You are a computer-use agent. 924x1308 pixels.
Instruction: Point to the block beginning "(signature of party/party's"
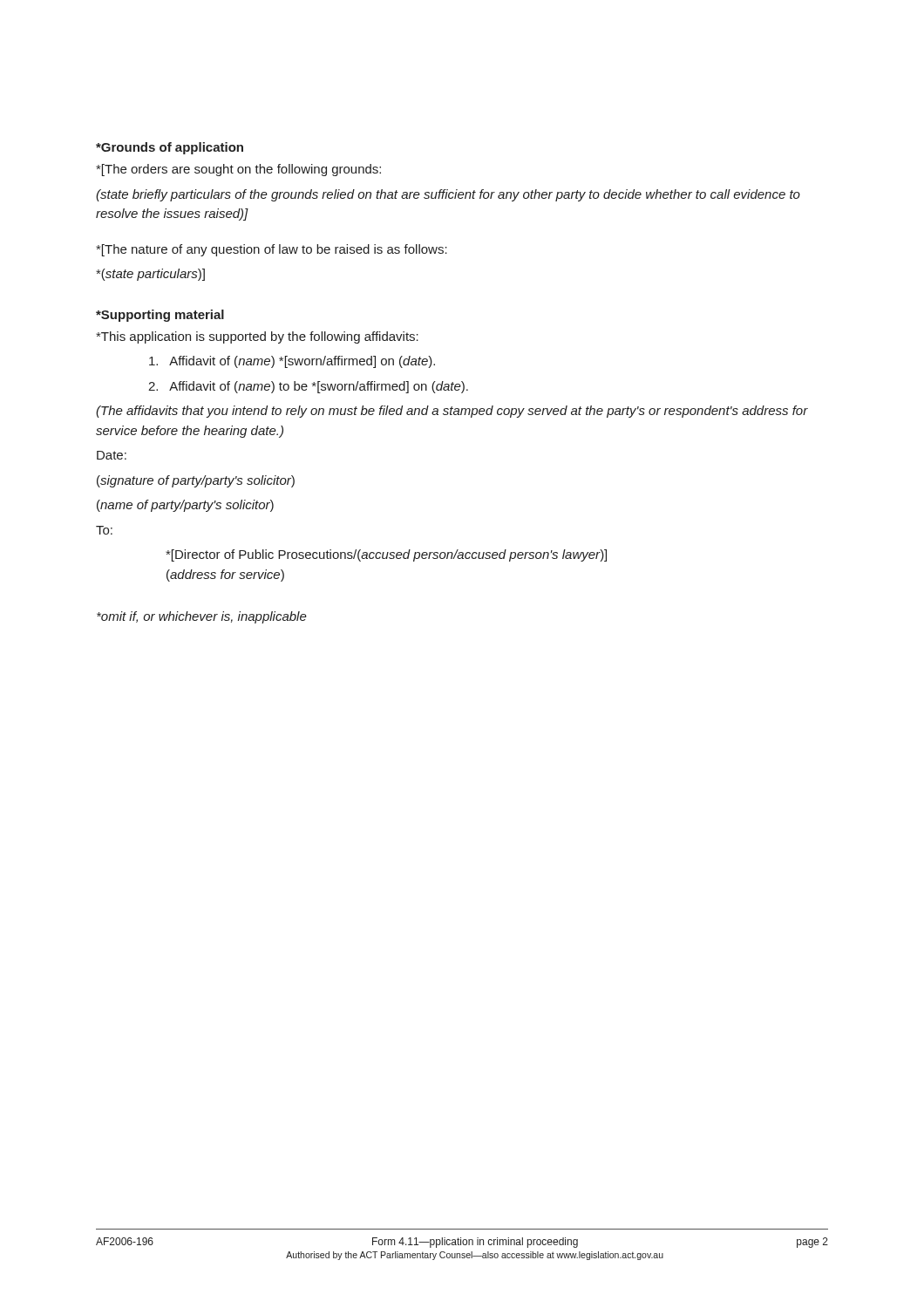196,480
